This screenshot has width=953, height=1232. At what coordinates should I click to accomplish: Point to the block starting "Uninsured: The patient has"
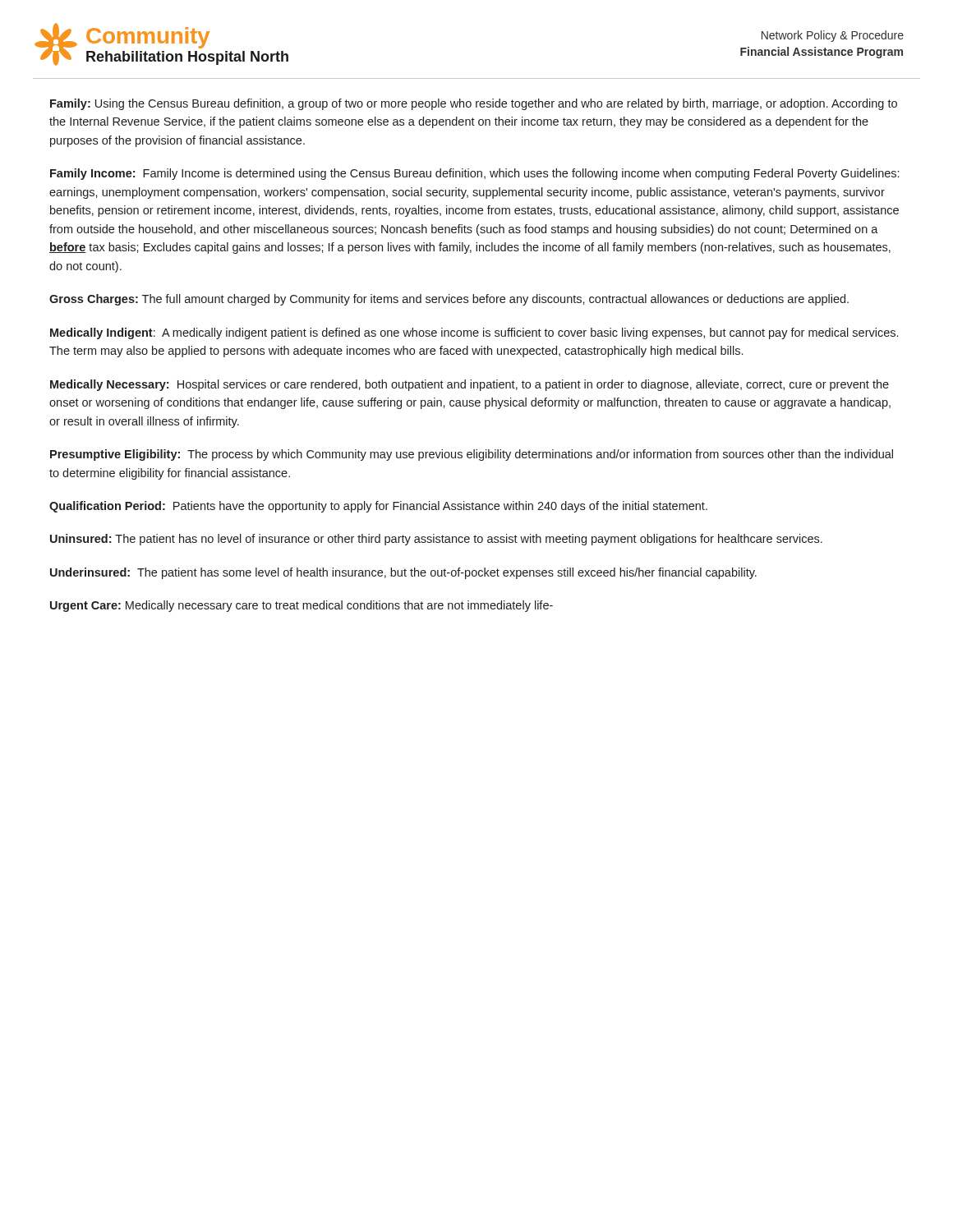click(436, 539)
